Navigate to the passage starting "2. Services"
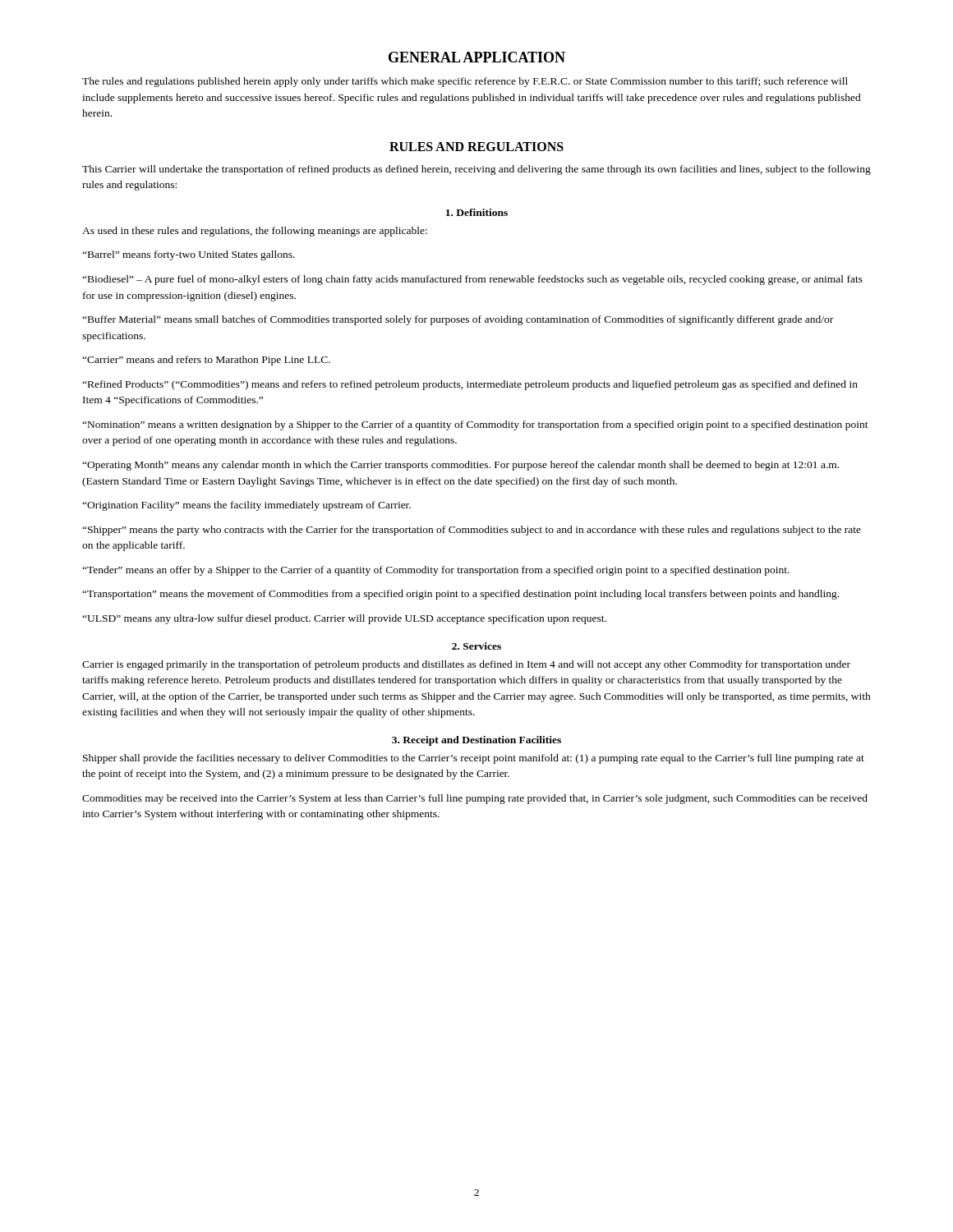 (476, 646)
